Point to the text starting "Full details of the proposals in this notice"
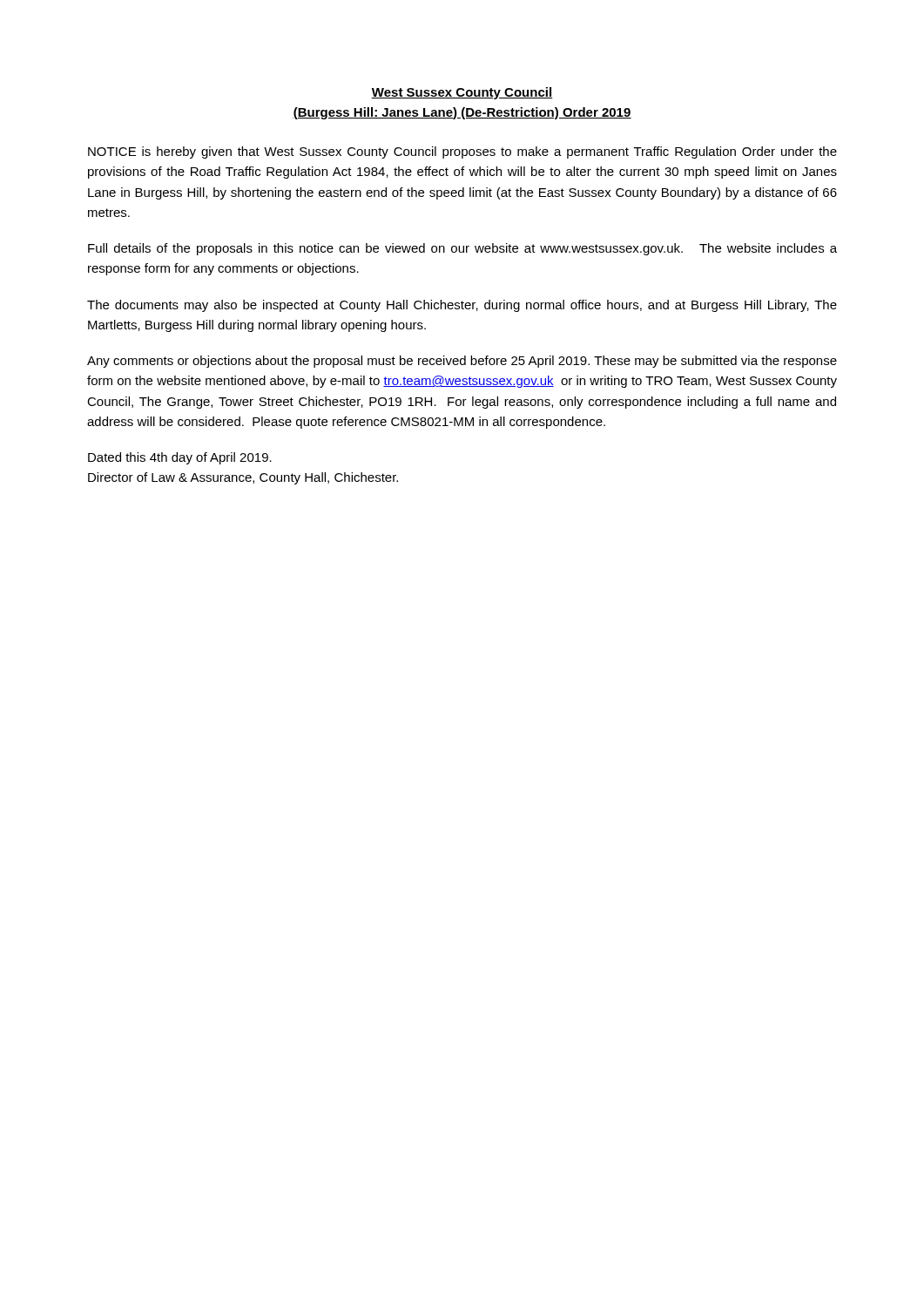This screenshot has width=924, height=1307. (462, 258)
